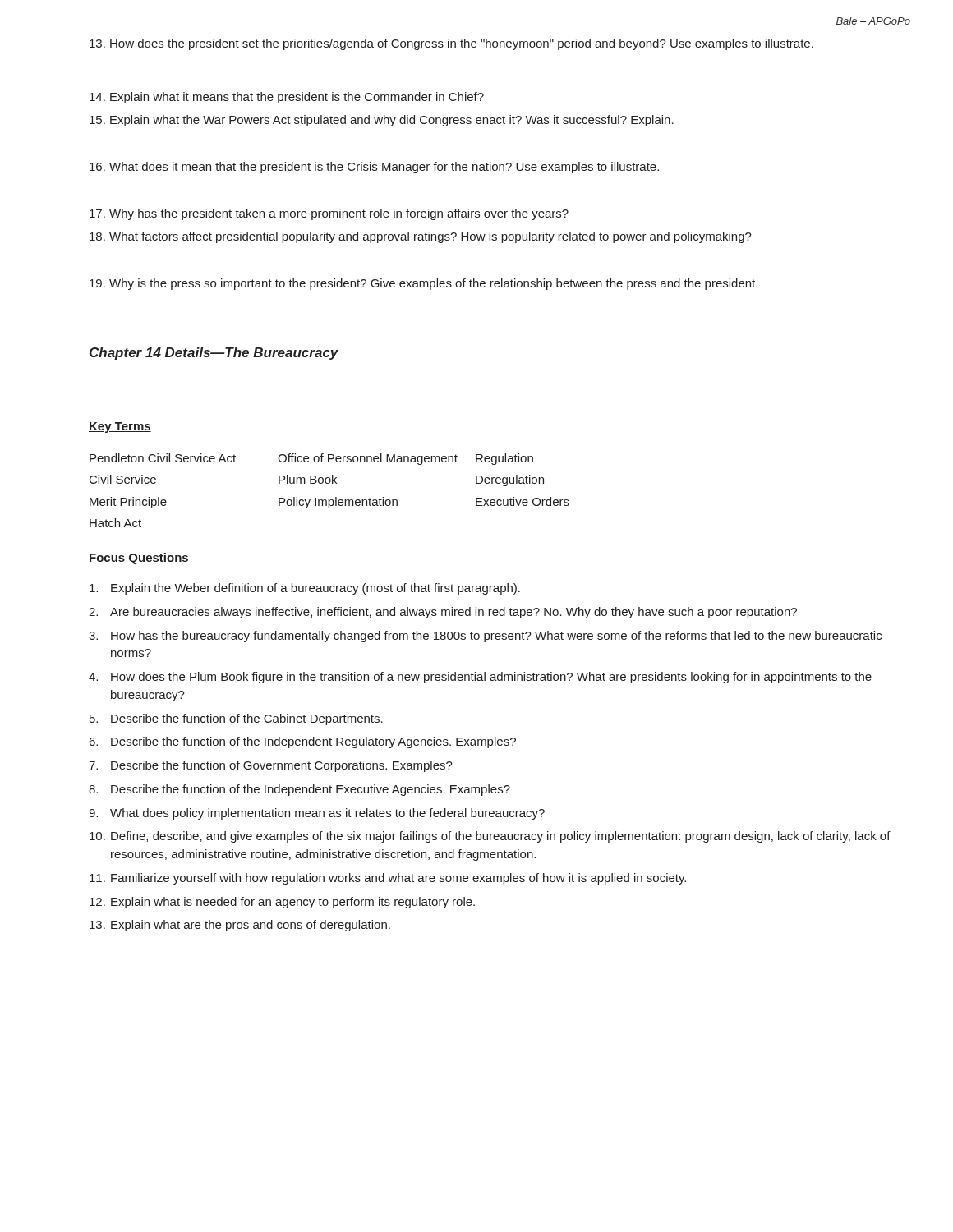Find the block on this page that starts "6. Describe the function of the Independent Regulatory"
Screen dimensions: 1232x953
pos(303,742)
